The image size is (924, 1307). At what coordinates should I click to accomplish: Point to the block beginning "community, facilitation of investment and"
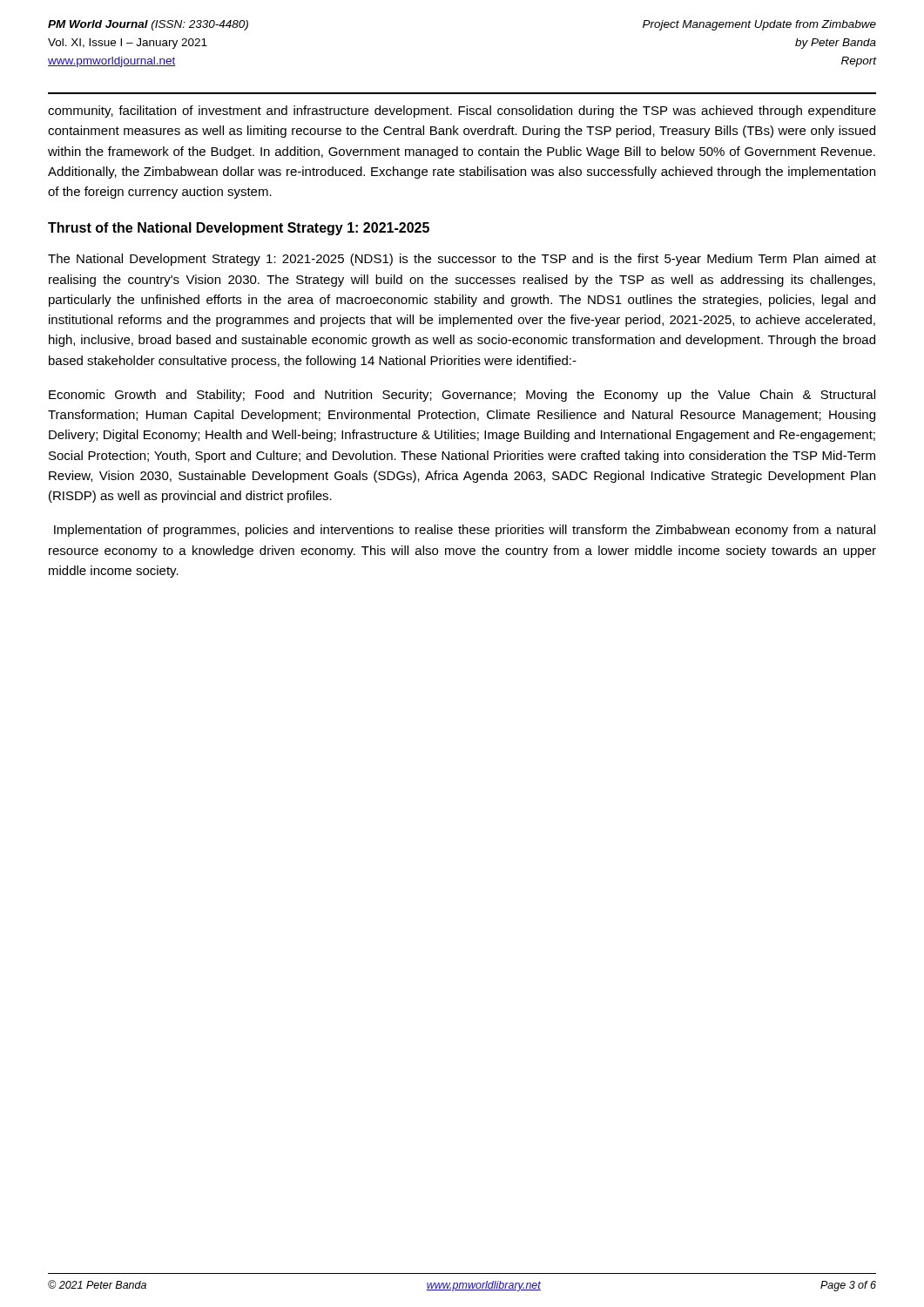[x=462, y=151]
